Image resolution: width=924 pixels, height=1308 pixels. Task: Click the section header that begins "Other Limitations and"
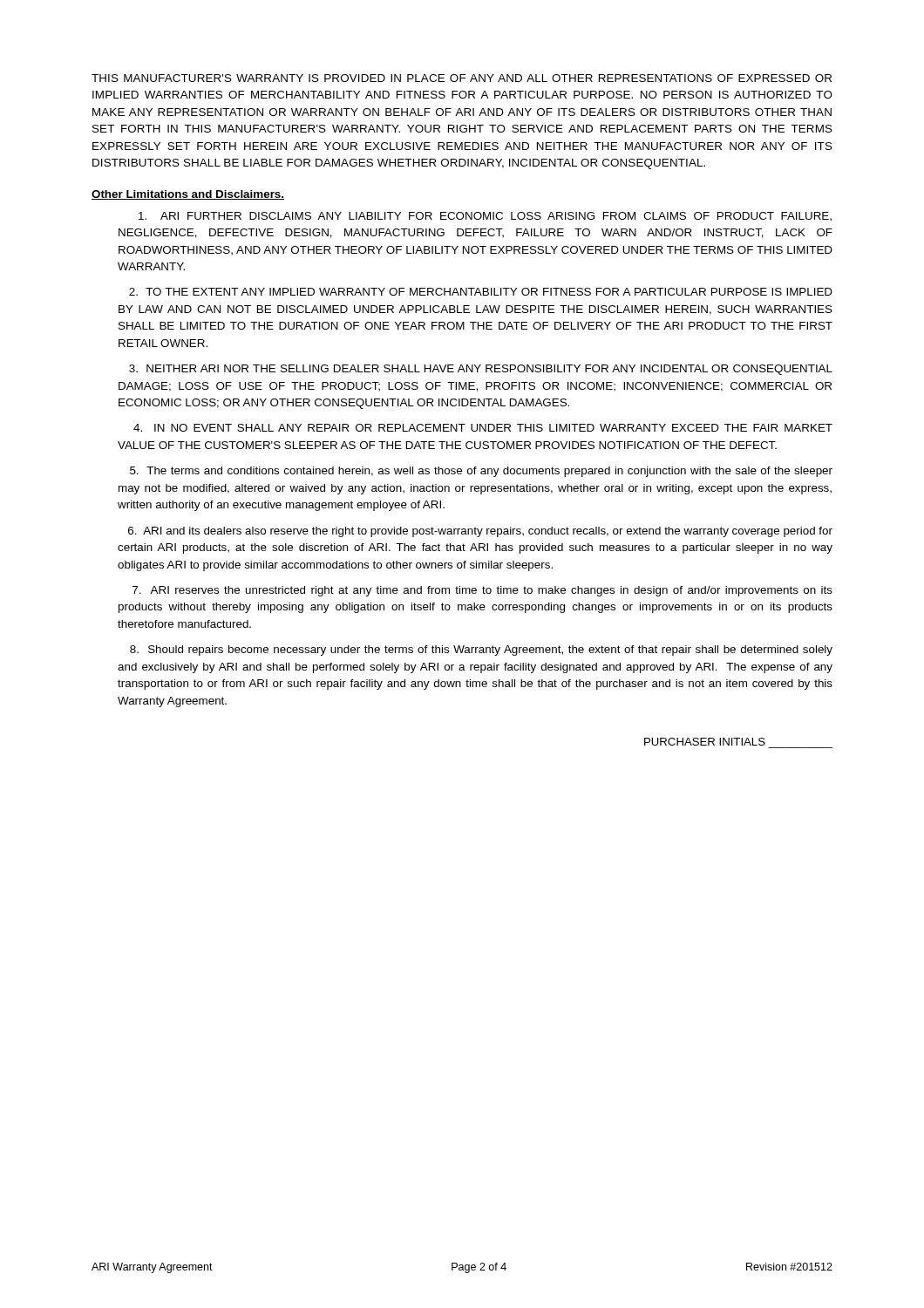(x=188, y=194)
